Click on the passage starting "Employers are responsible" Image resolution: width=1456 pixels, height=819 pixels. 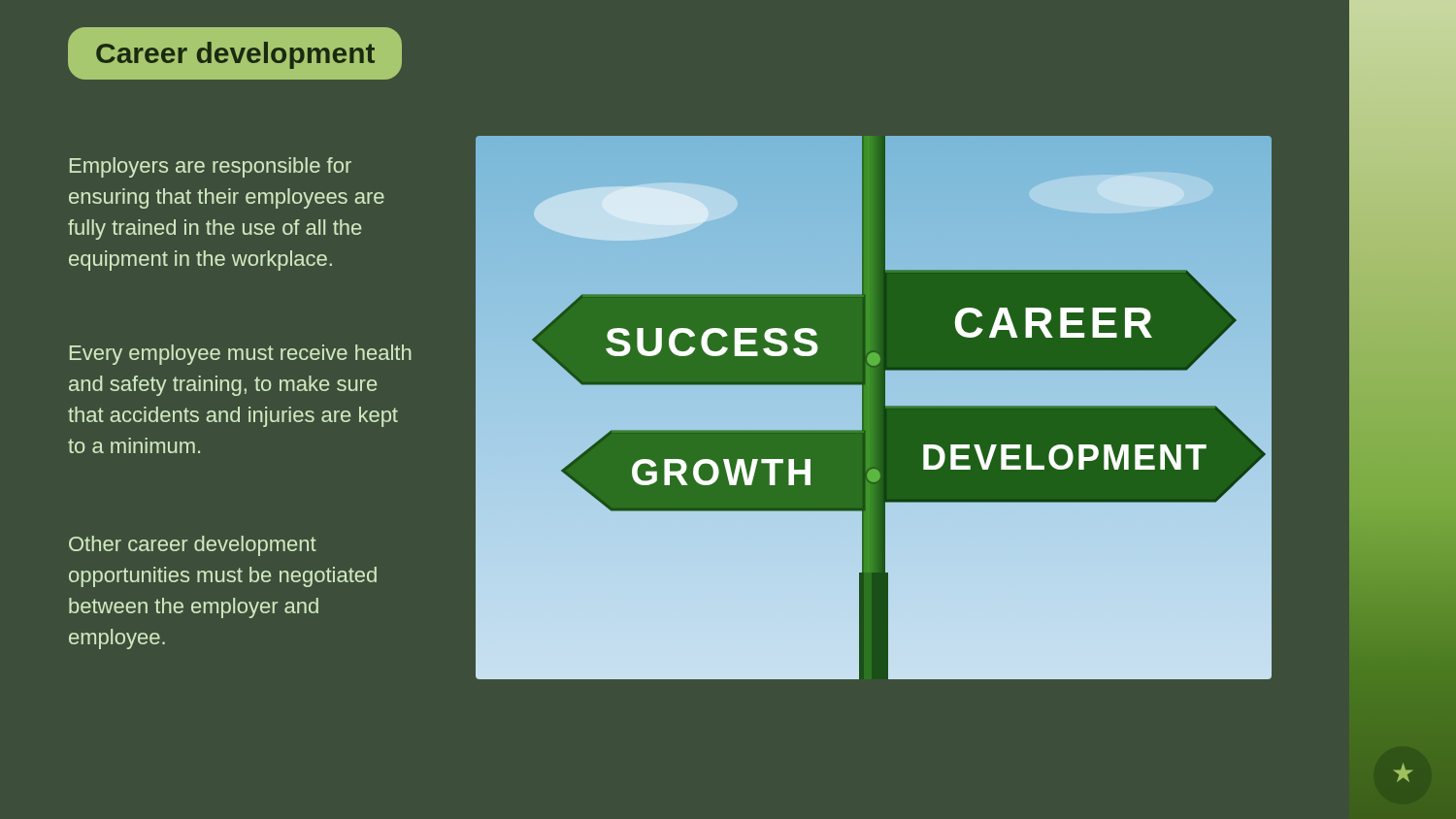pos(226,212)
